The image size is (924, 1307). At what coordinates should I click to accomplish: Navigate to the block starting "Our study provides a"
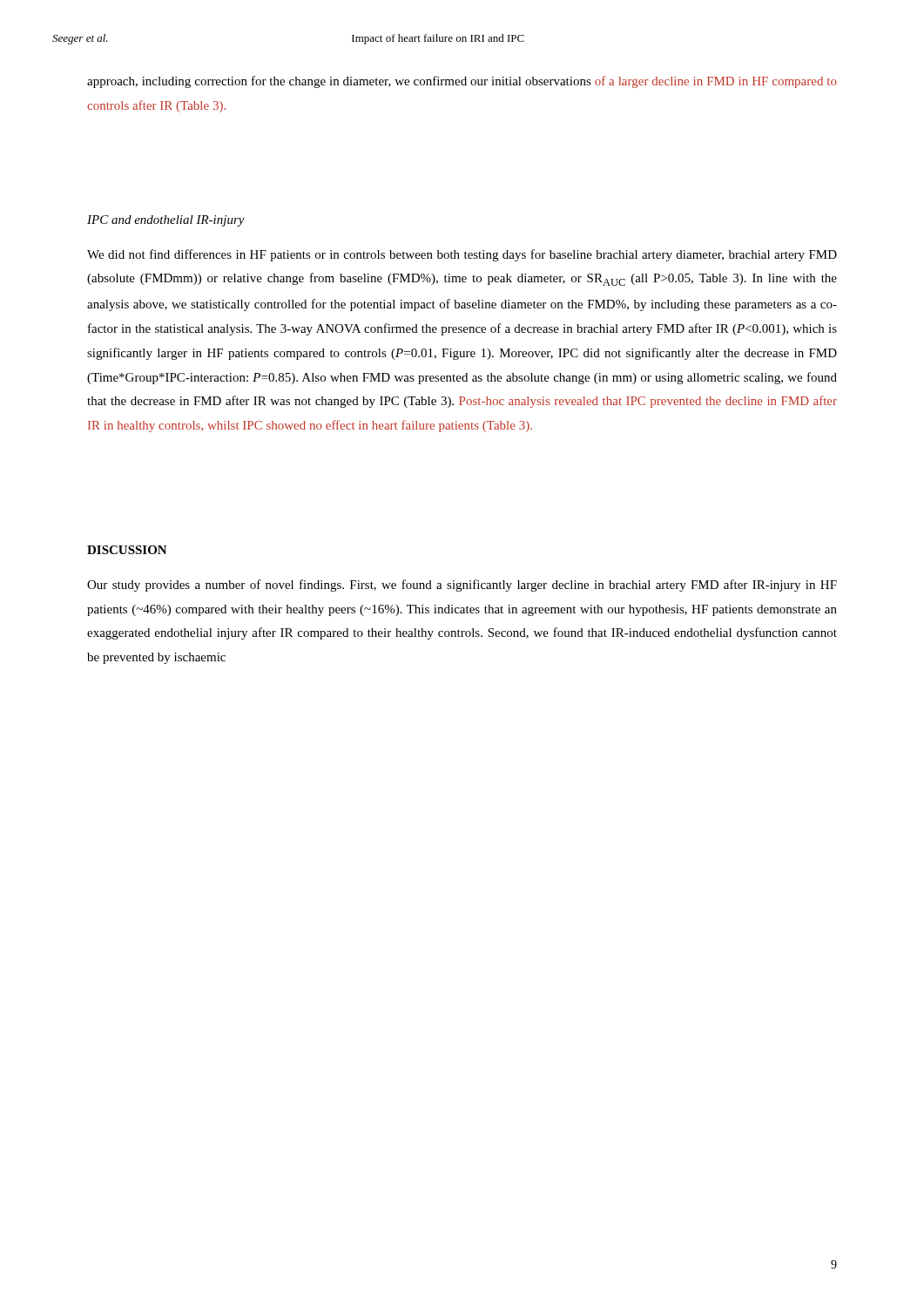click(x=462, y=621)
